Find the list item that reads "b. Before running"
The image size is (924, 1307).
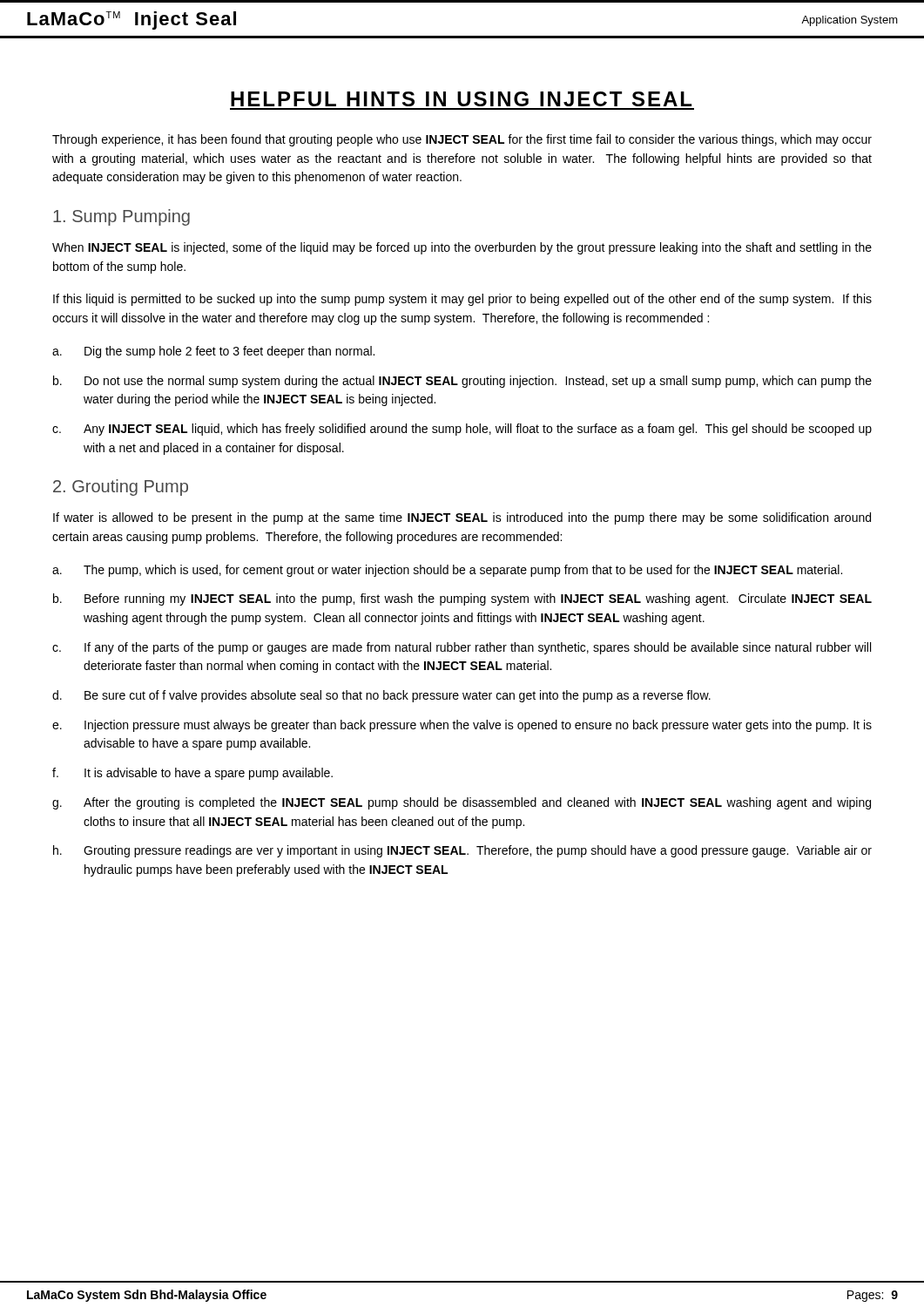tap(462, 609)
